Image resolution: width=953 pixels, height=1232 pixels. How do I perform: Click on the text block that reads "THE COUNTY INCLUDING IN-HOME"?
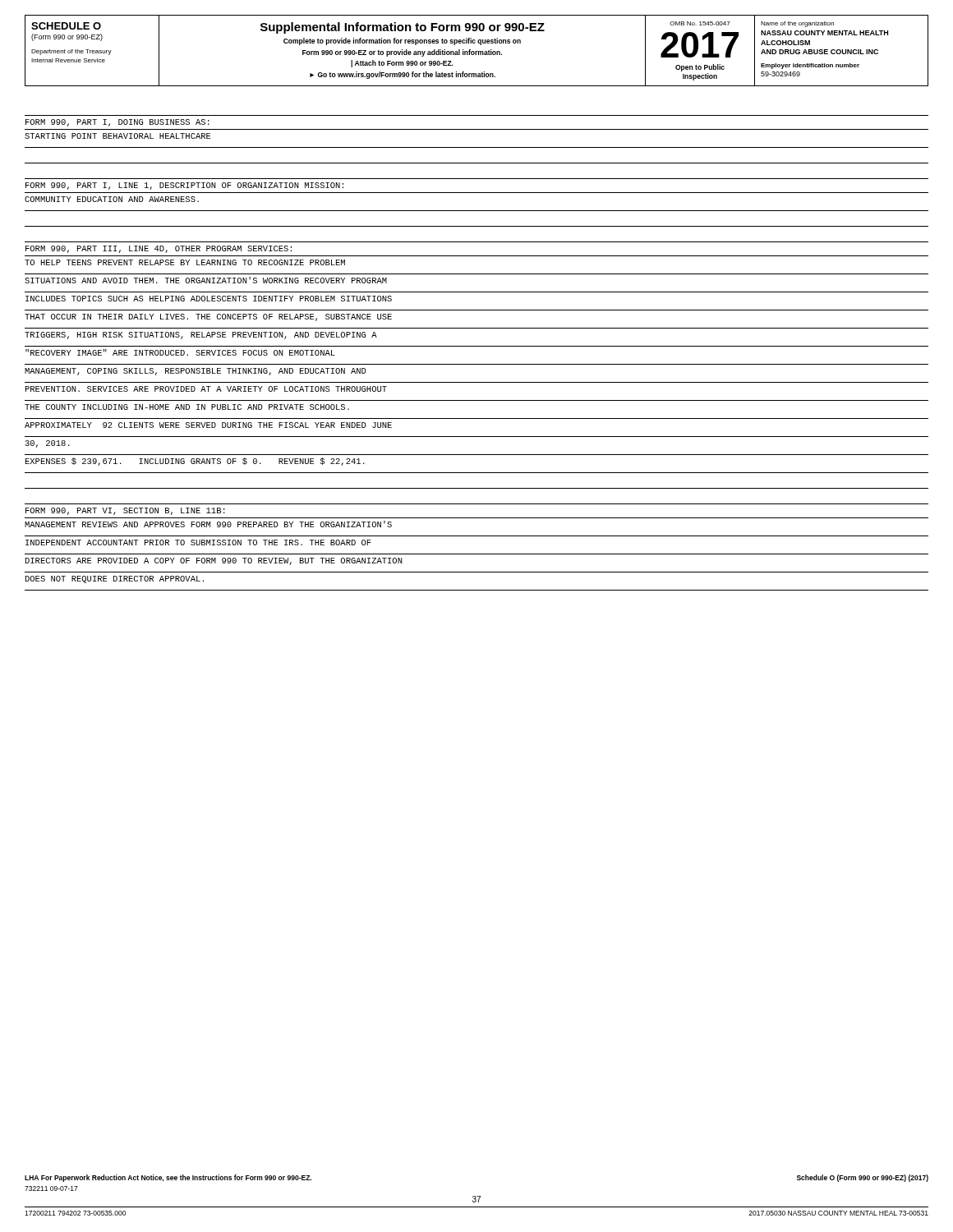pyautogui.click(x=188, y=407)
